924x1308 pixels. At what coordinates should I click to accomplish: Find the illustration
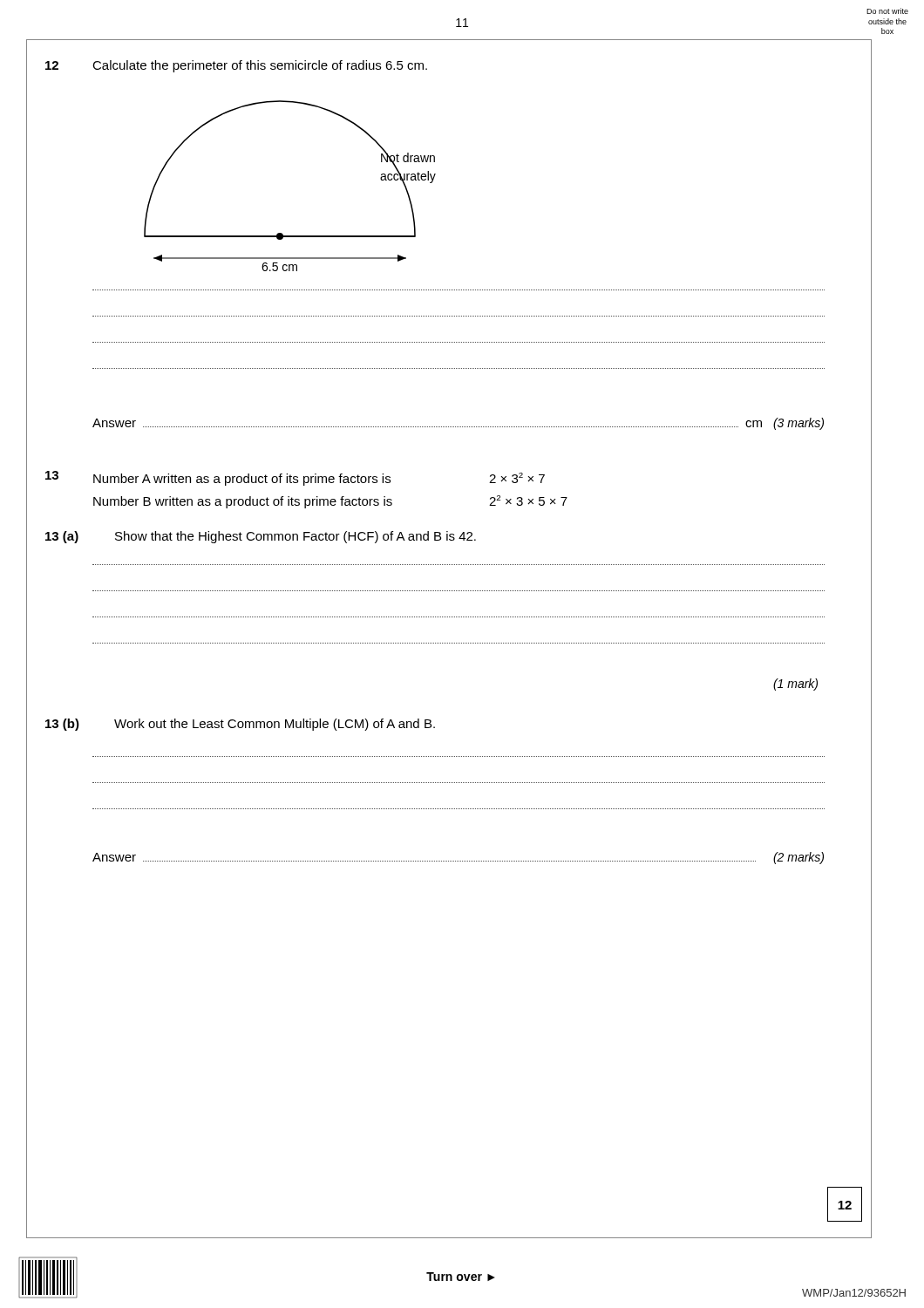point(302,186)
